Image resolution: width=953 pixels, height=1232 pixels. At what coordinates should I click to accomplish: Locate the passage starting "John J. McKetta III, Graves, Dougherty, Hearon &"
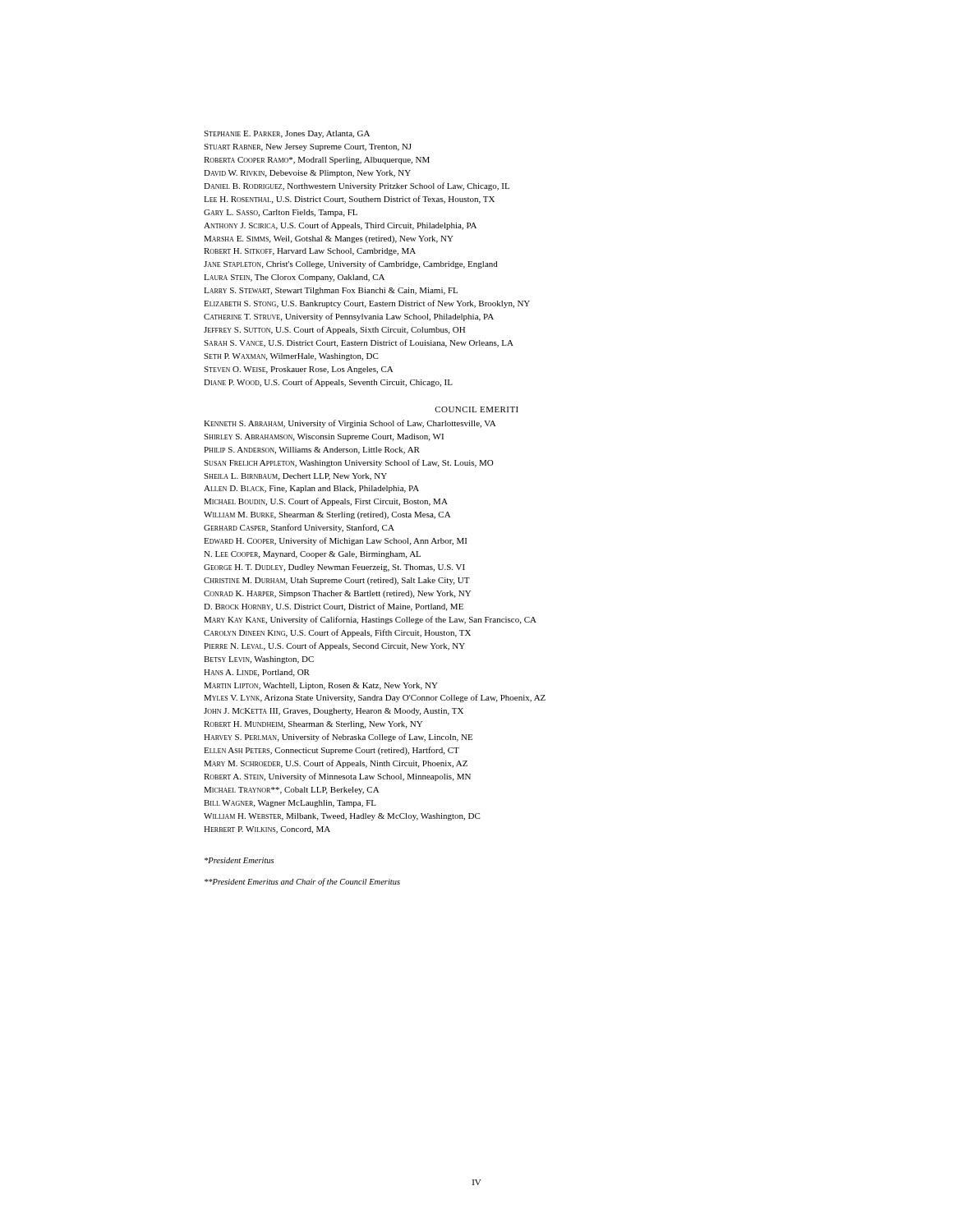tap(334, 712)
